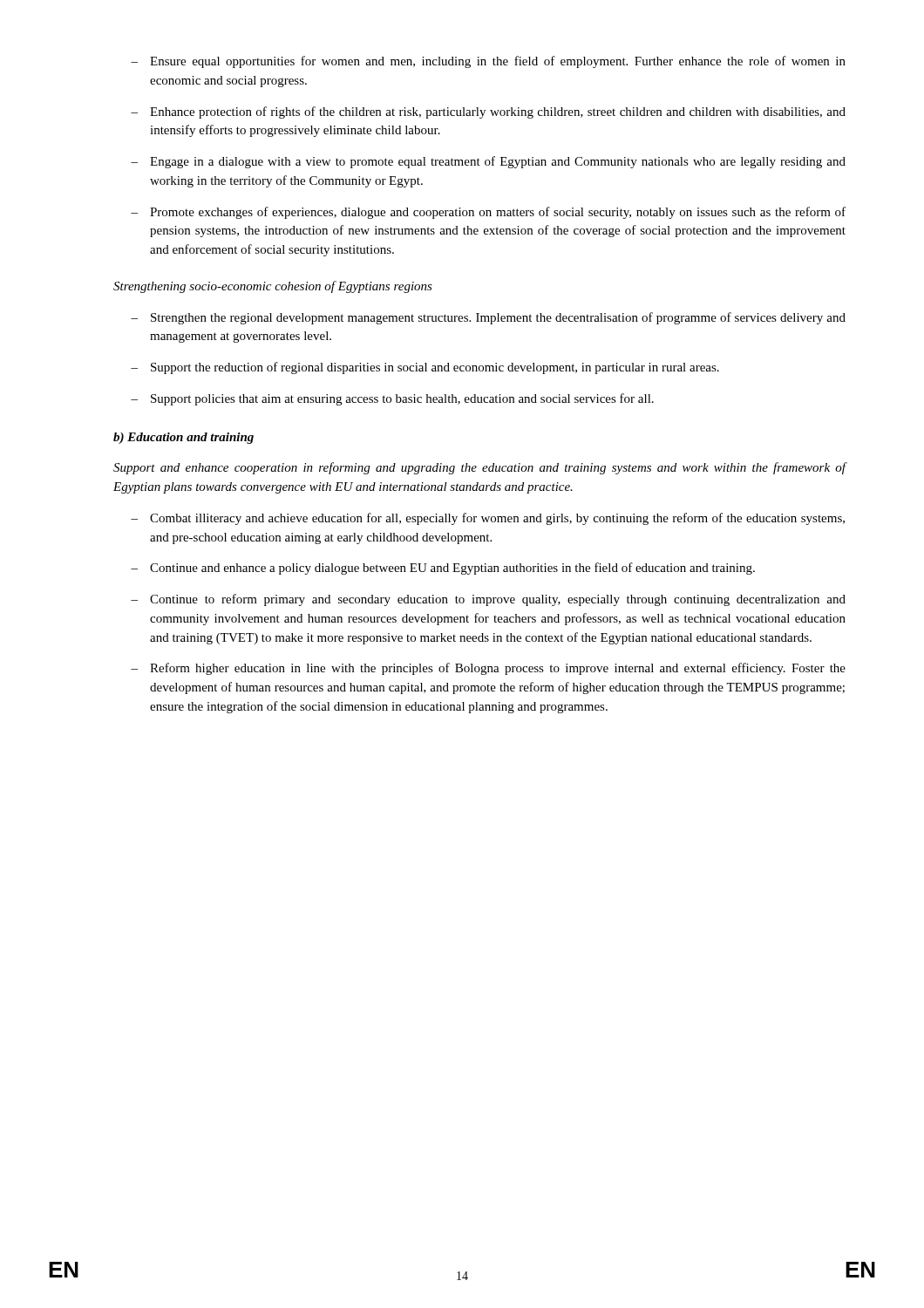
Task: Where is the passage that starts "– Ensure equal opportunities"?
Action: (479, 71)
